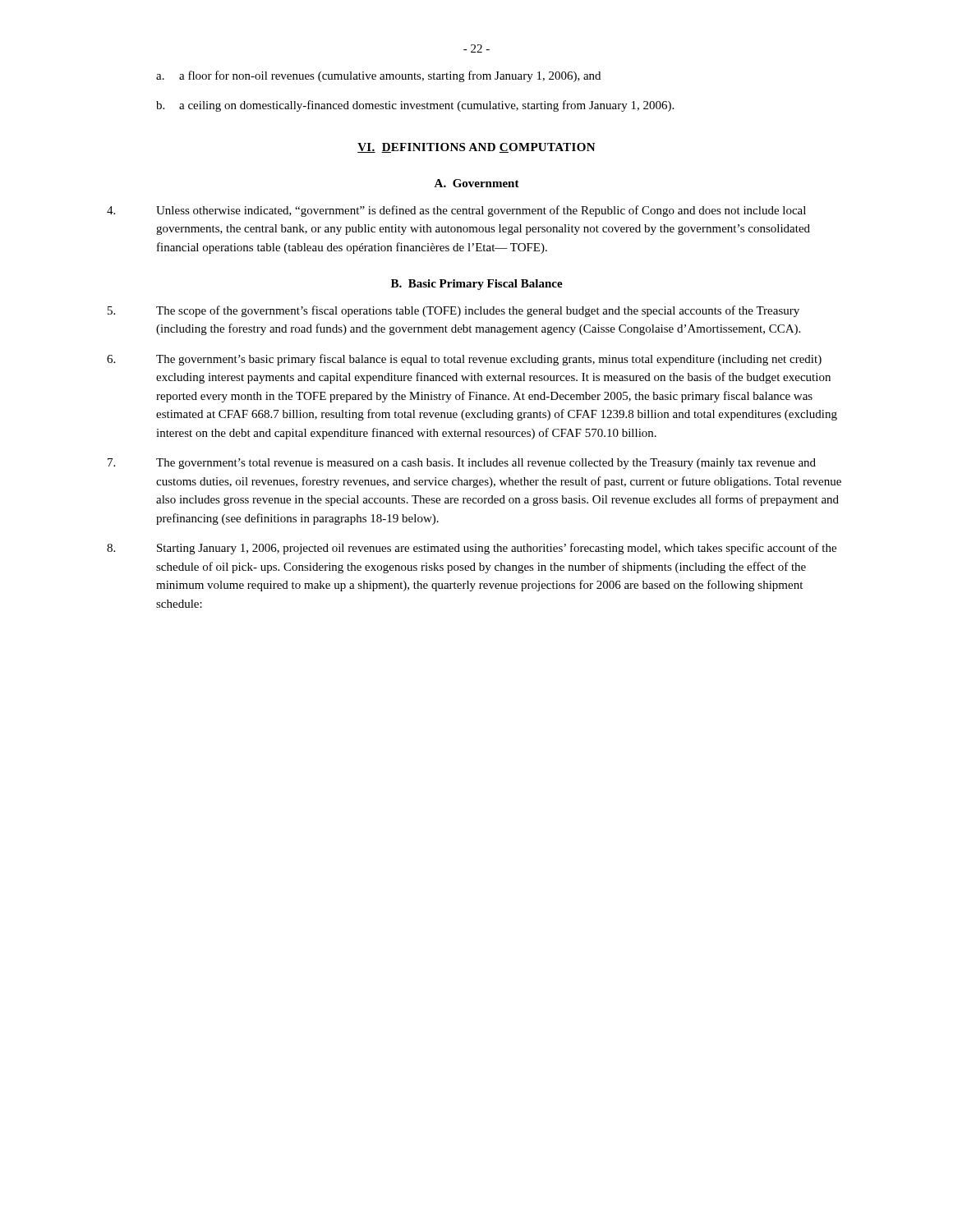Select the section header containing "B. Basic Primary Fiscal Balance"
Screen dimensions: 1232x953
pyautogui.click(x=476, y=283)
